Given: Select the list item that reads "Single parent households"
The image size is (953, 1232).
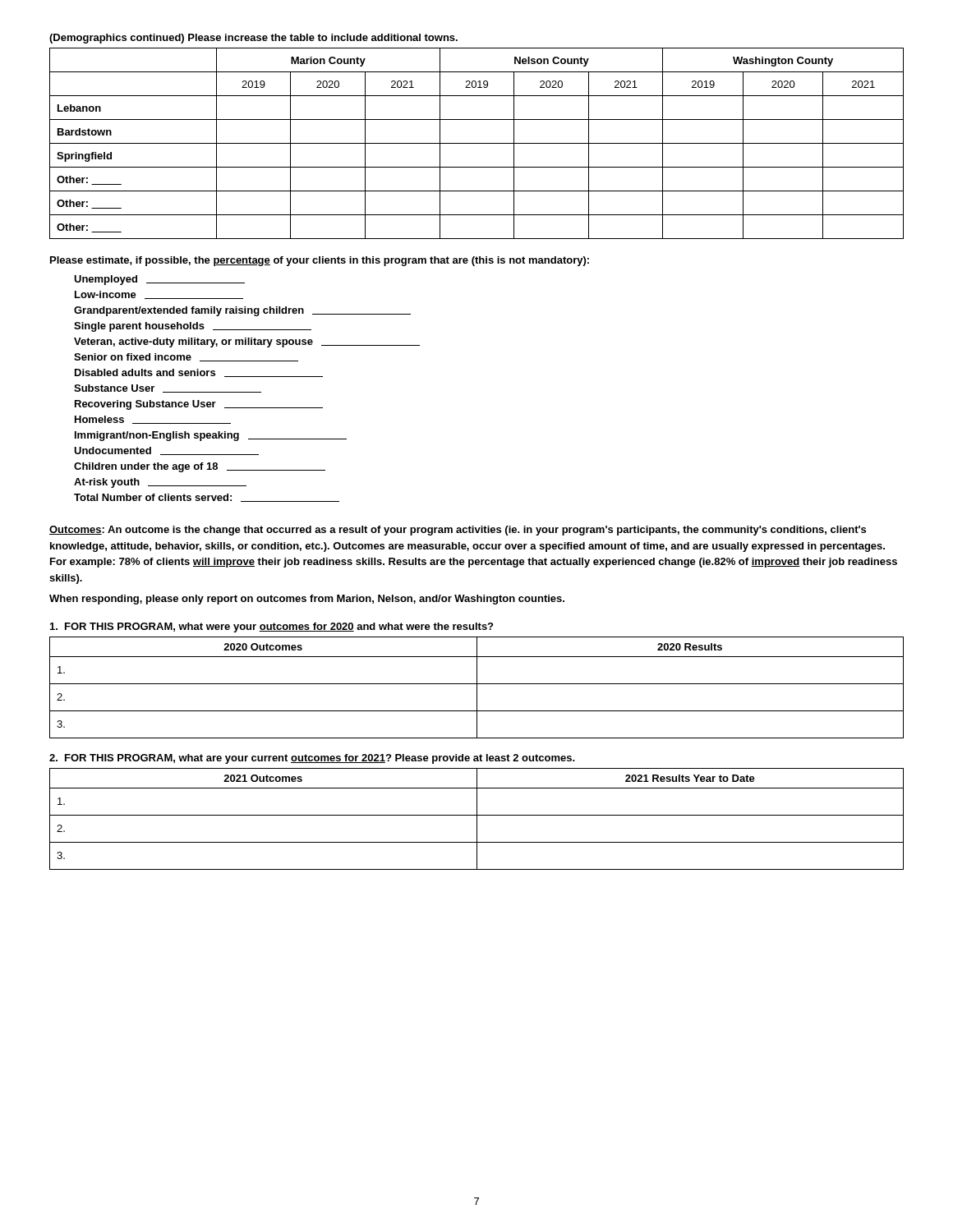Looking at the screenshot, I should 193,326.
